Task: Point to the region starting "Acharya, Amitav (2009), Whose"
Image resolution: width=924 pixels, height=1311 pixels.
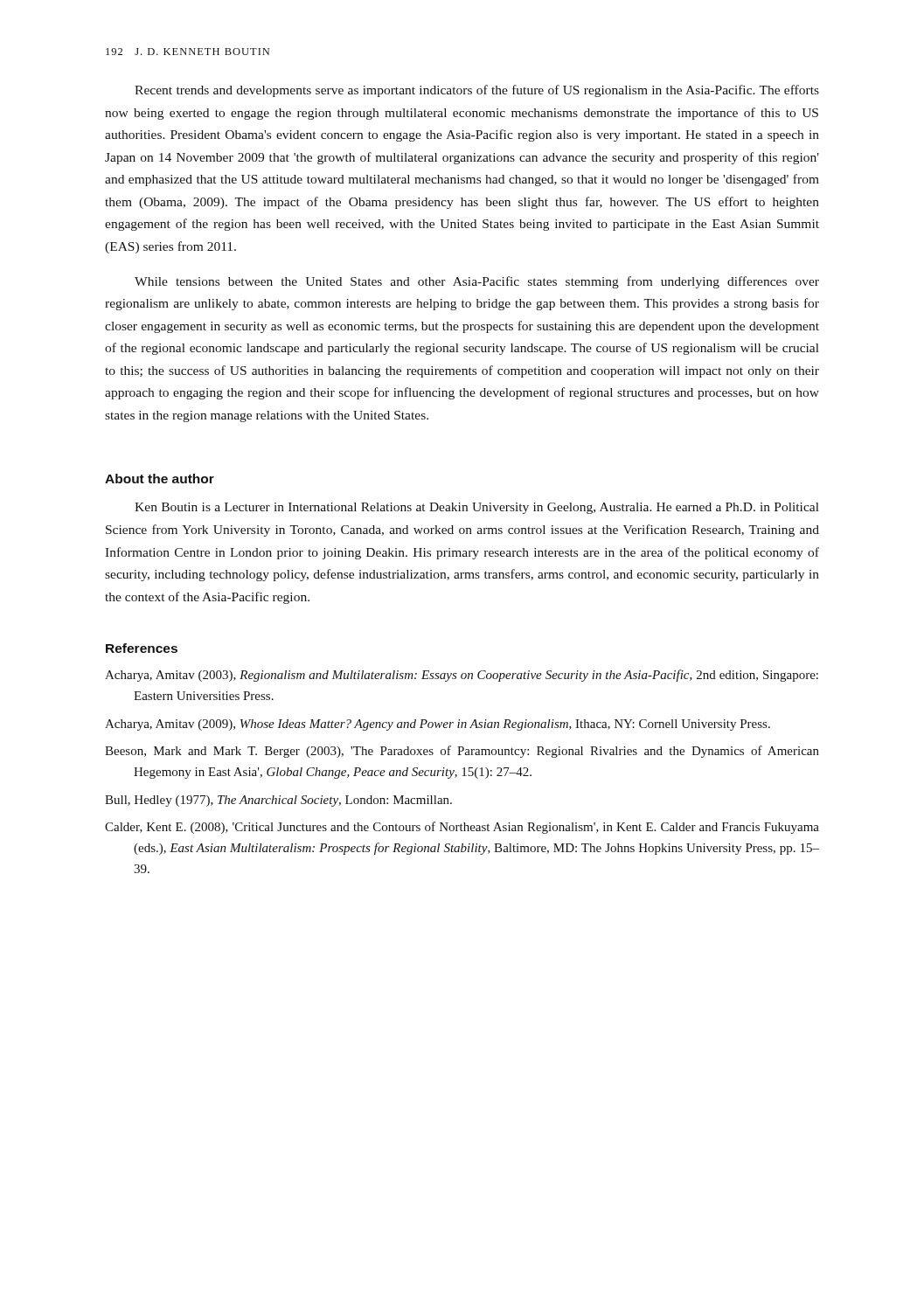Action: tap(438, 723)
